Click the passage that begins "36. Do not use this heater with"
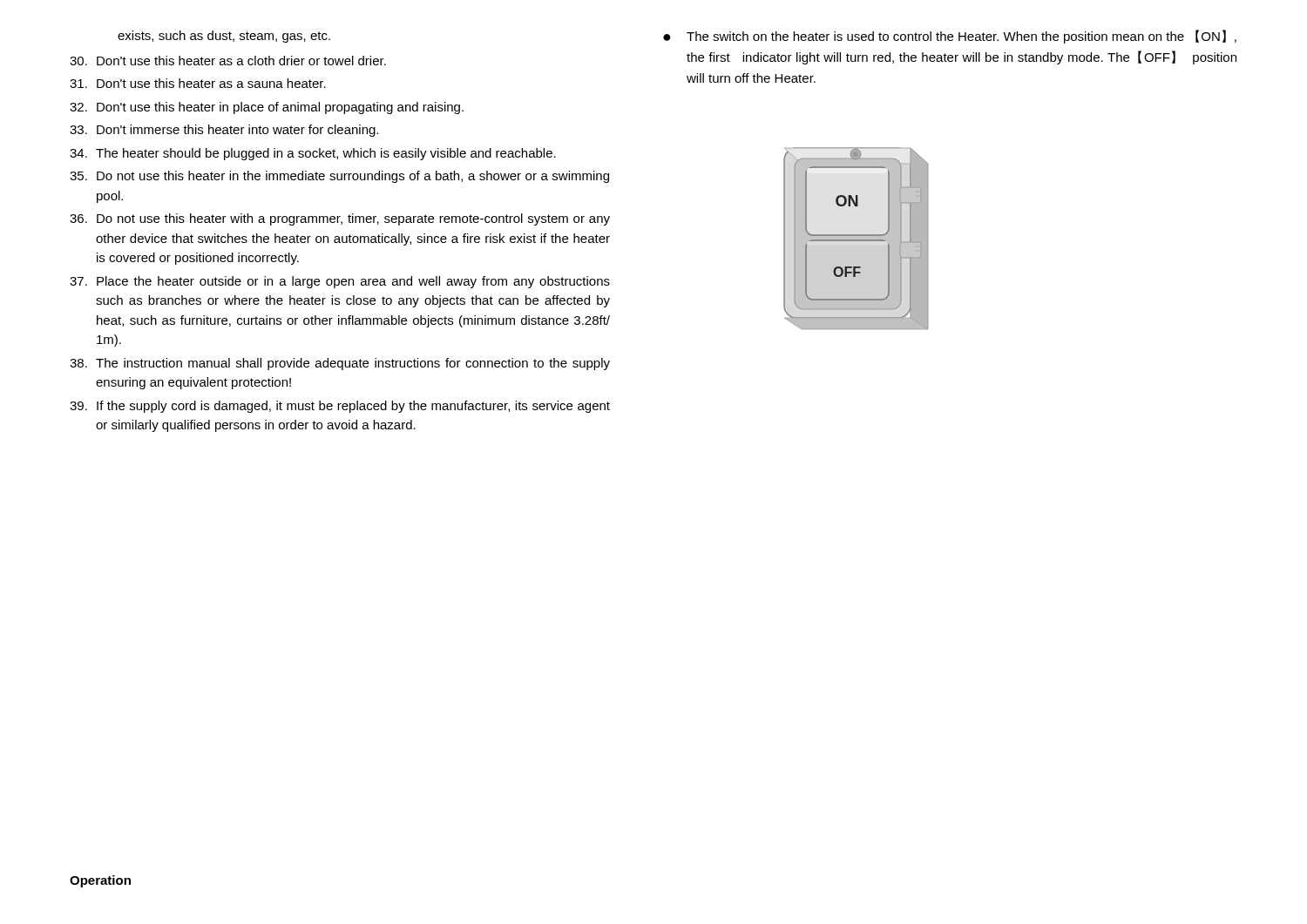1307x924 pixels. click(x=340, y=238)
